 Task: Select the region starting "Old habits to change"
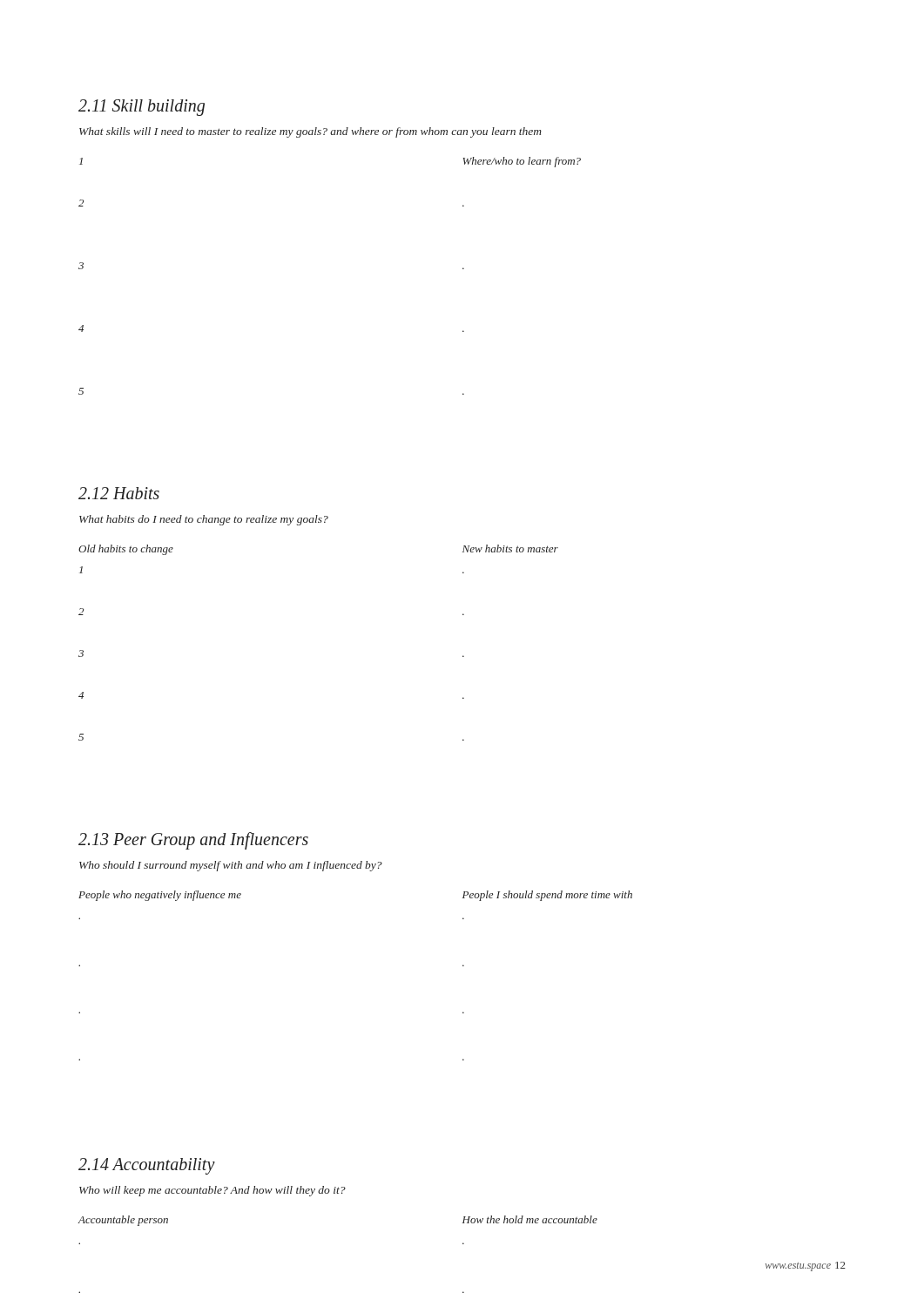coord(126,549)
